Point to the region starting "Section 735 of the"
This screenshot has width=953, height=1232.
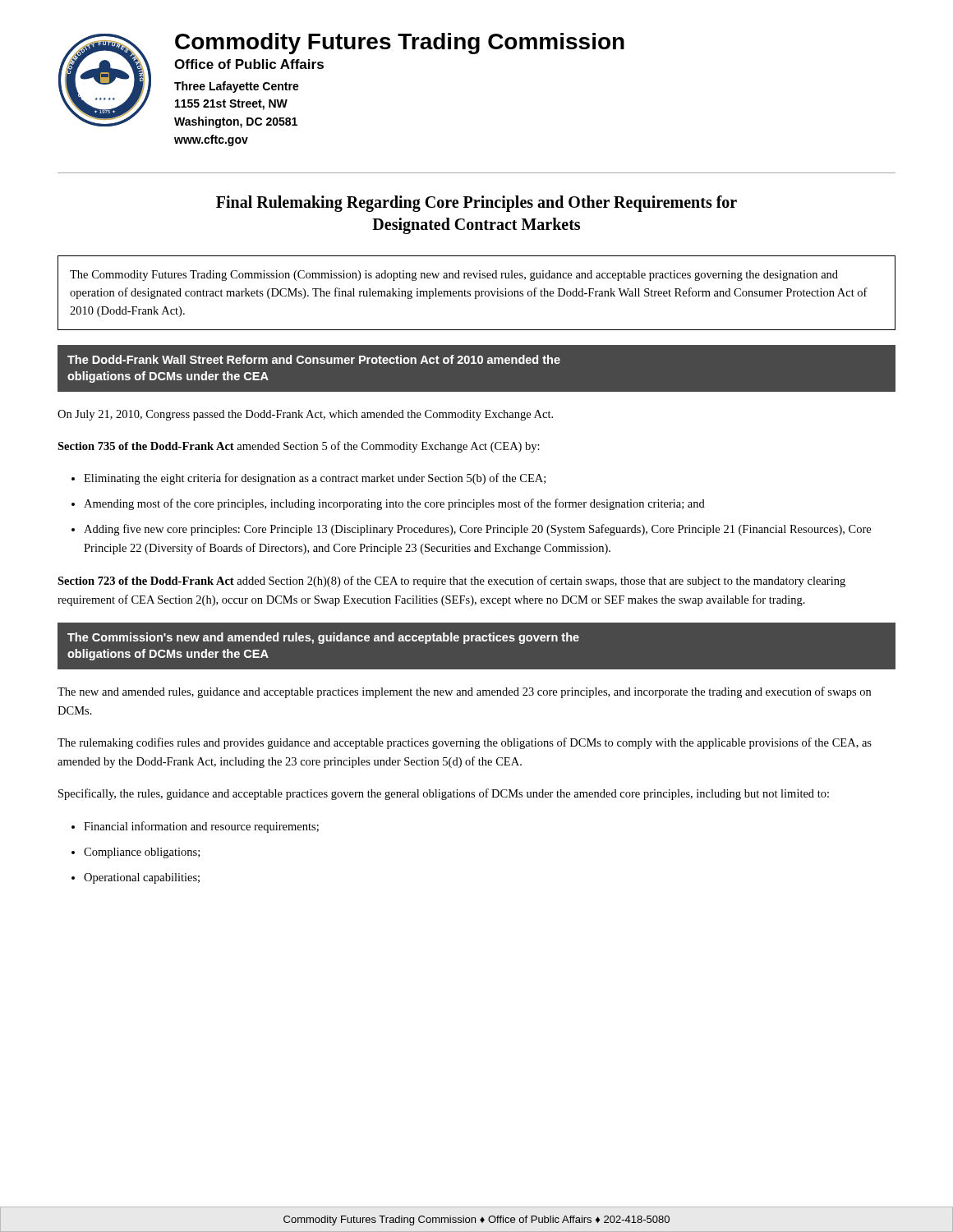point(299,446)
